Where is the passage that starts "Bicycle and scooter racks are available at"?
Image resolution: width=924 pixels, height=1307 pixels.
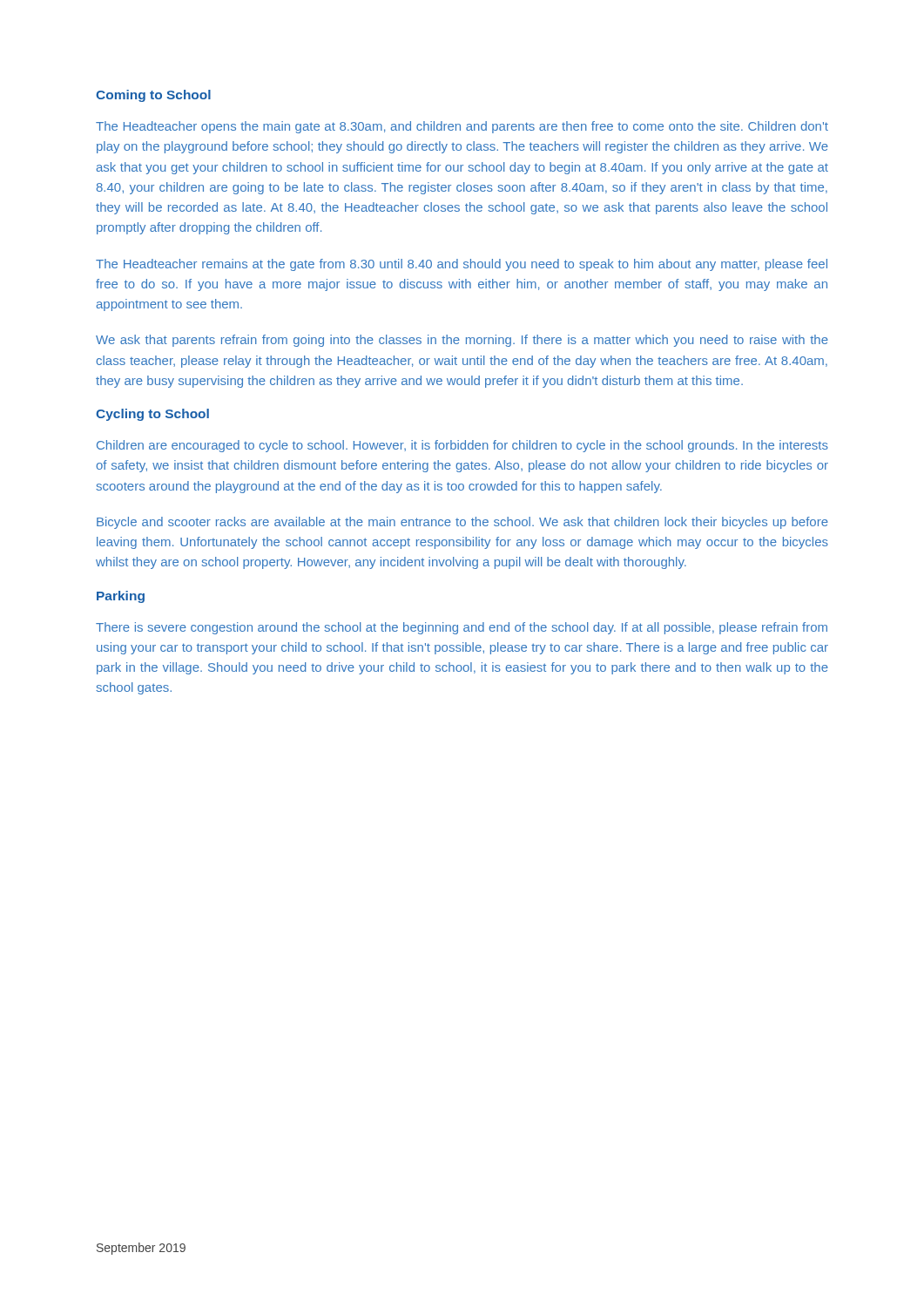coord(462,542)
